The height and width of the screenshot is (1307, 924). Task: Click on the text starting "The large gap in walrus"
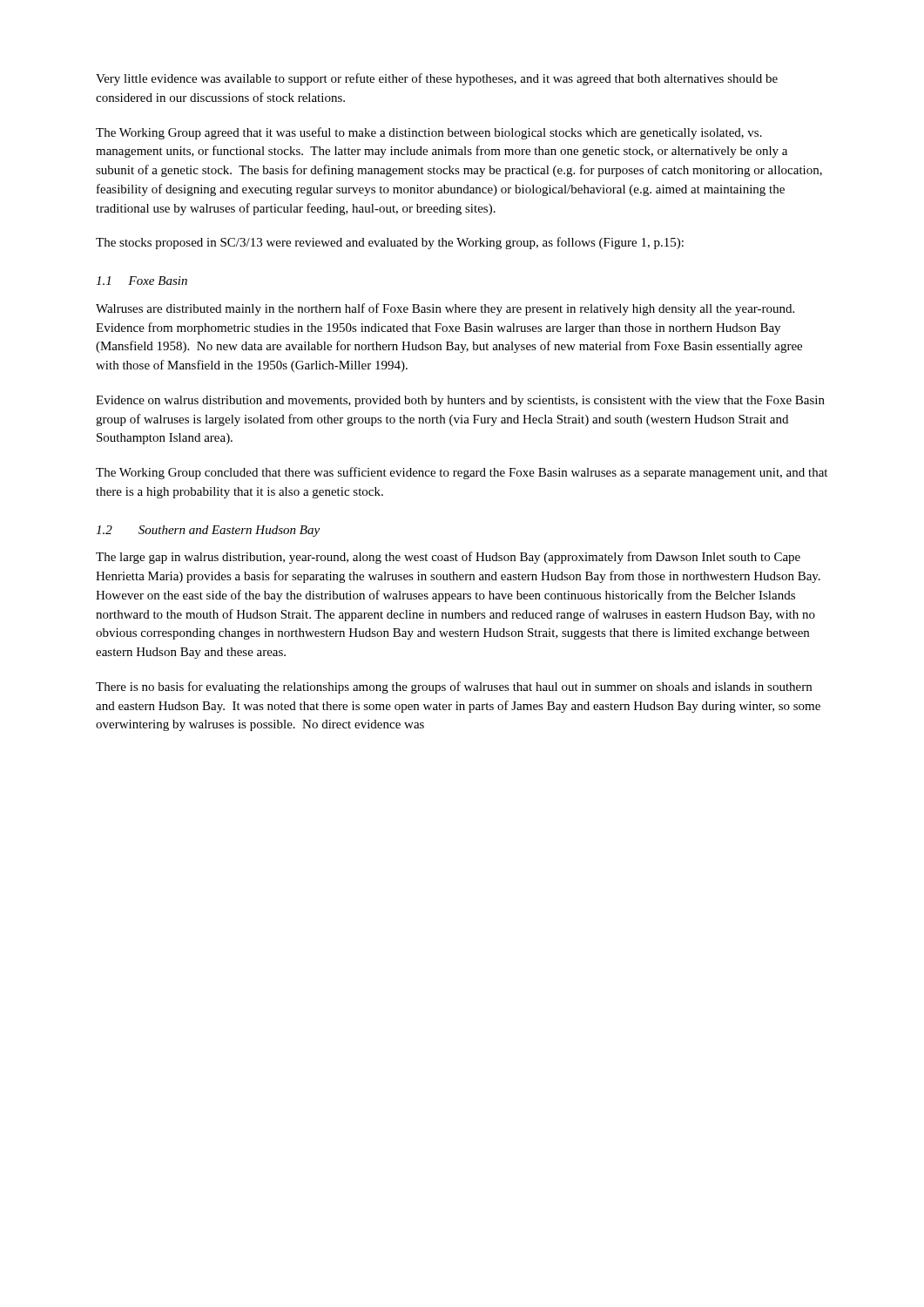pos(460,604)
